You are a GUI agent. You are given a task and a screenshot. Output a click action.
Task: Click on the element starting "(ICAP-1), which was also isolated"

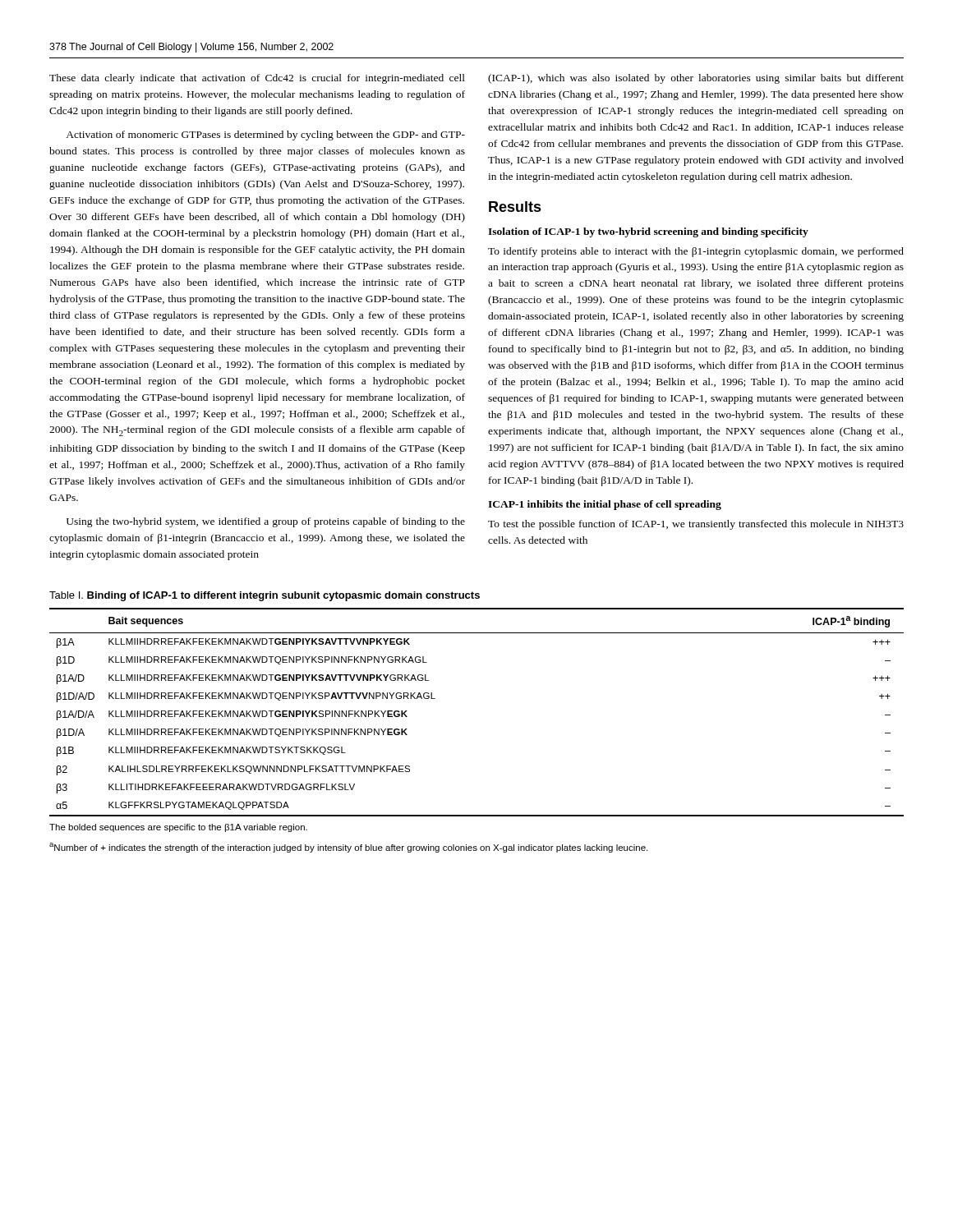pyautogui.click(x=696, y=127)
